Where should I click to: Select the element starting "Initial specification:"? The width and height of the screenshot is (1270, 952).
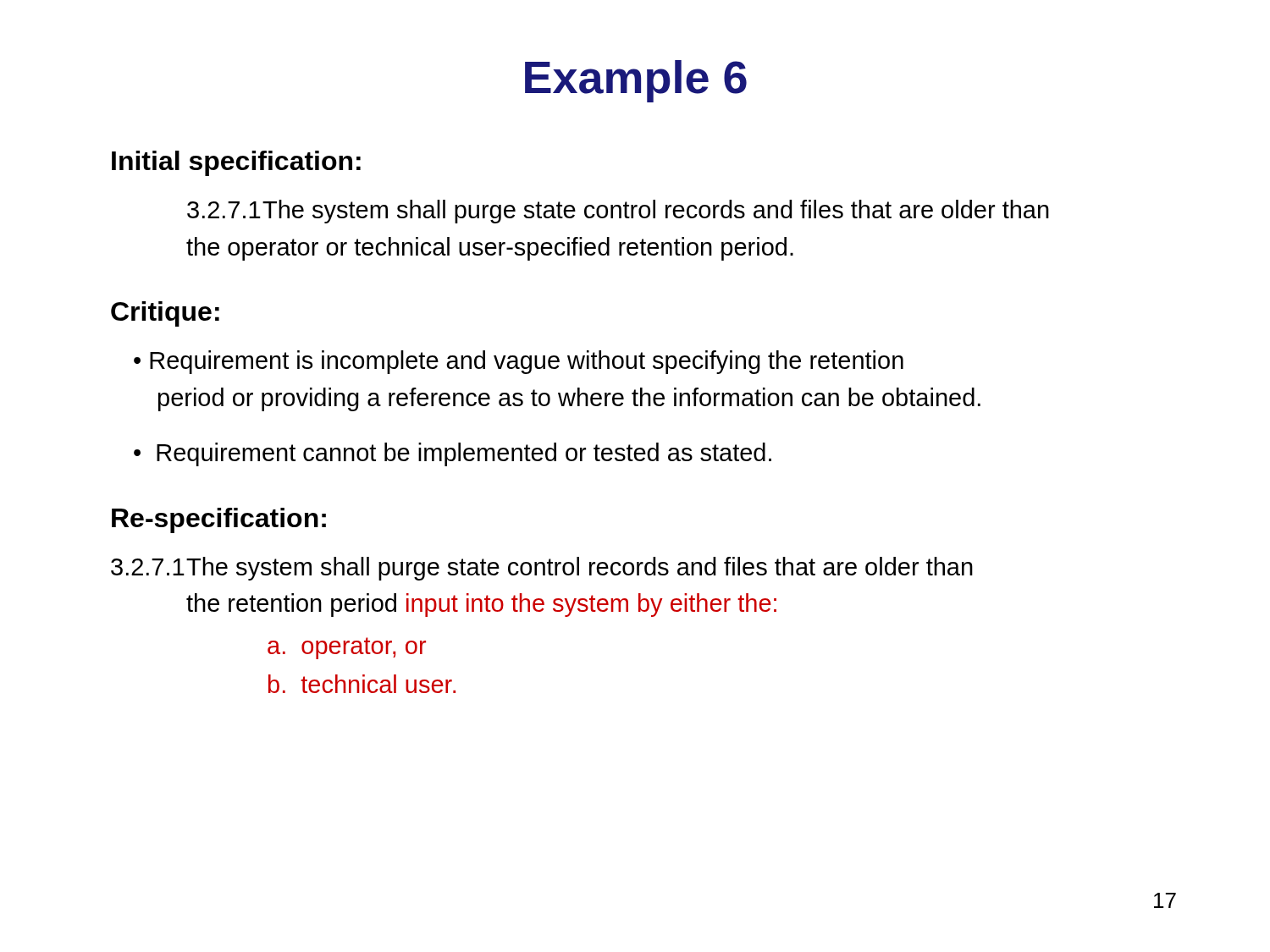(x=237, y=161)
